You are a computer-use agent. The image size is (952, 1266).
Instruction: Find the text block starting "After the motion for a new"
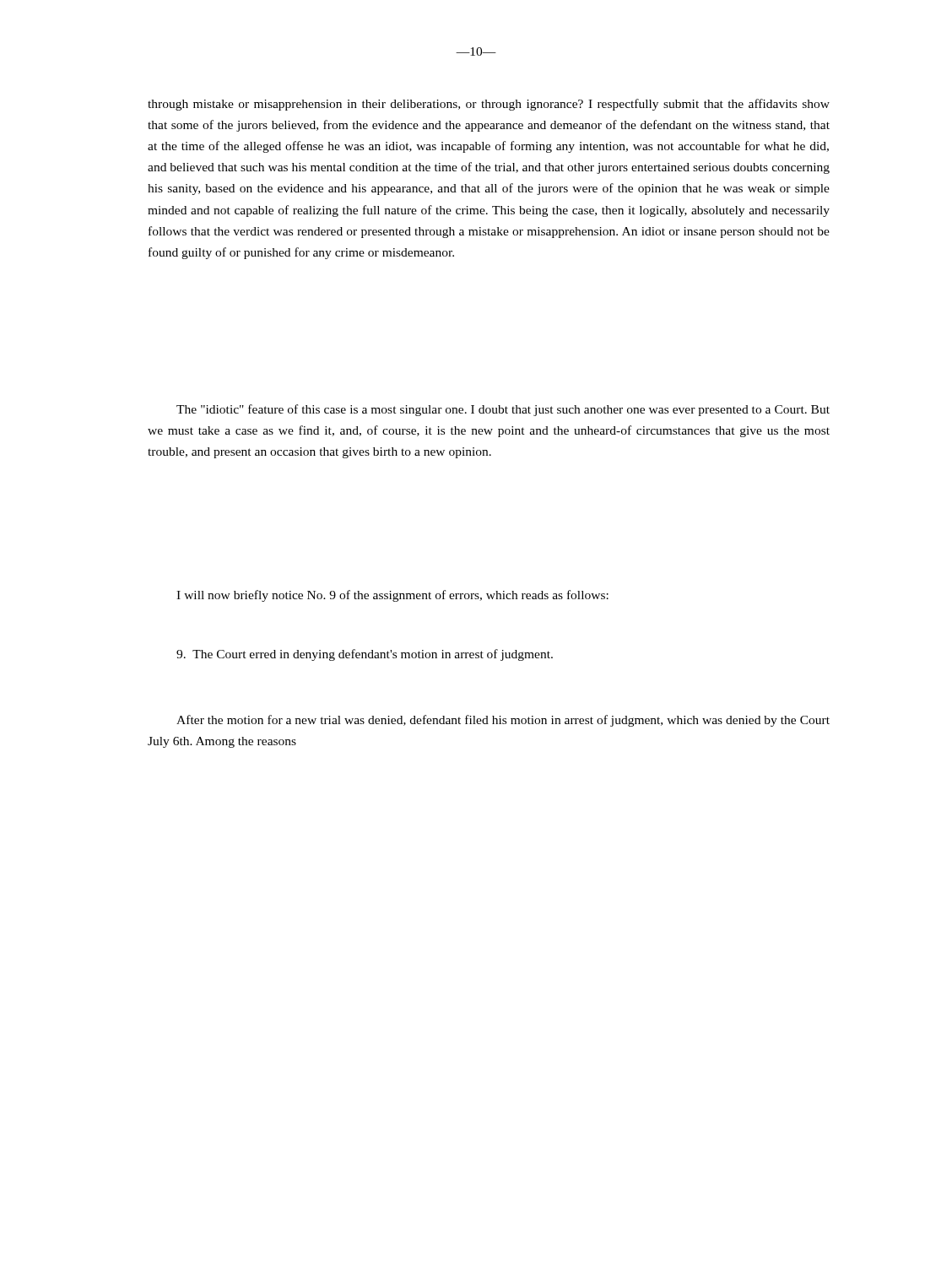(x=489, y=730)
